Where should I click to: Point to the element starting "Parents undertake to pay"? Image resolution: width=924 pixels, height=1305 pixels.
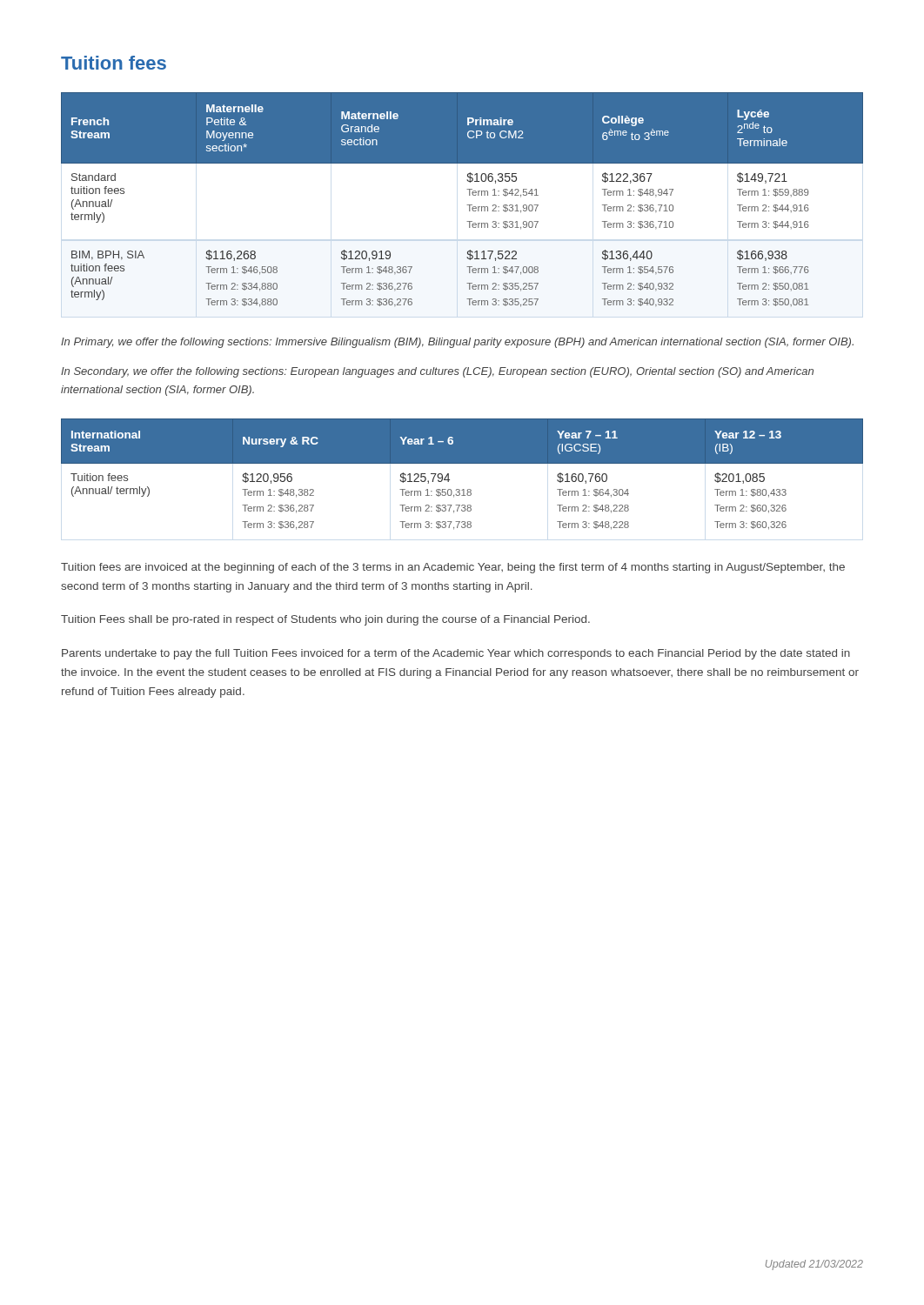(462, 673)
